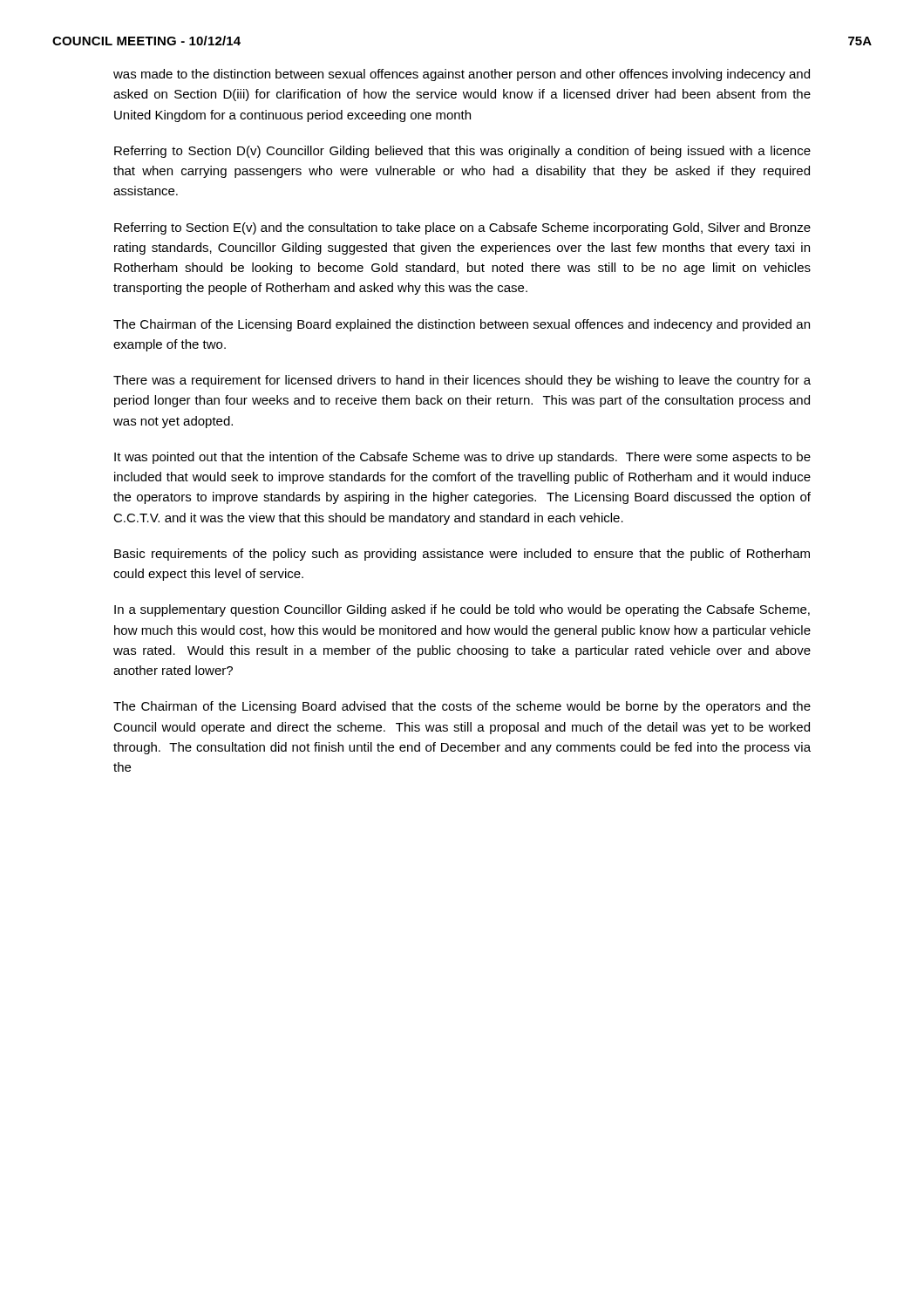This screenshot has height=1308, width=924.
Task: Click on the text block with the text "Basic requirements of the policy such"
Action: pos(462,563)
